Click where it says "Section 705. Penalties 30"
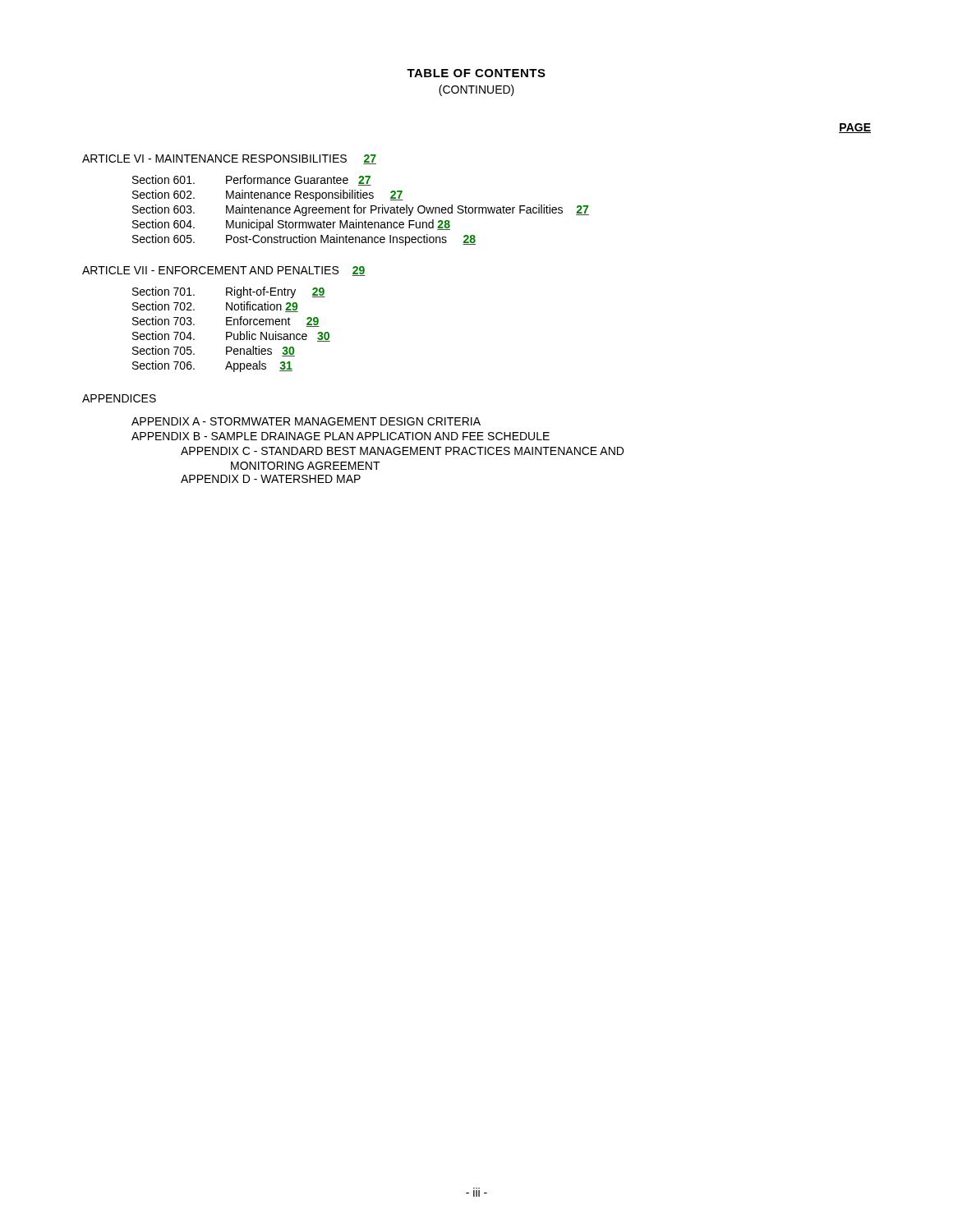 (x=166, y=351)
